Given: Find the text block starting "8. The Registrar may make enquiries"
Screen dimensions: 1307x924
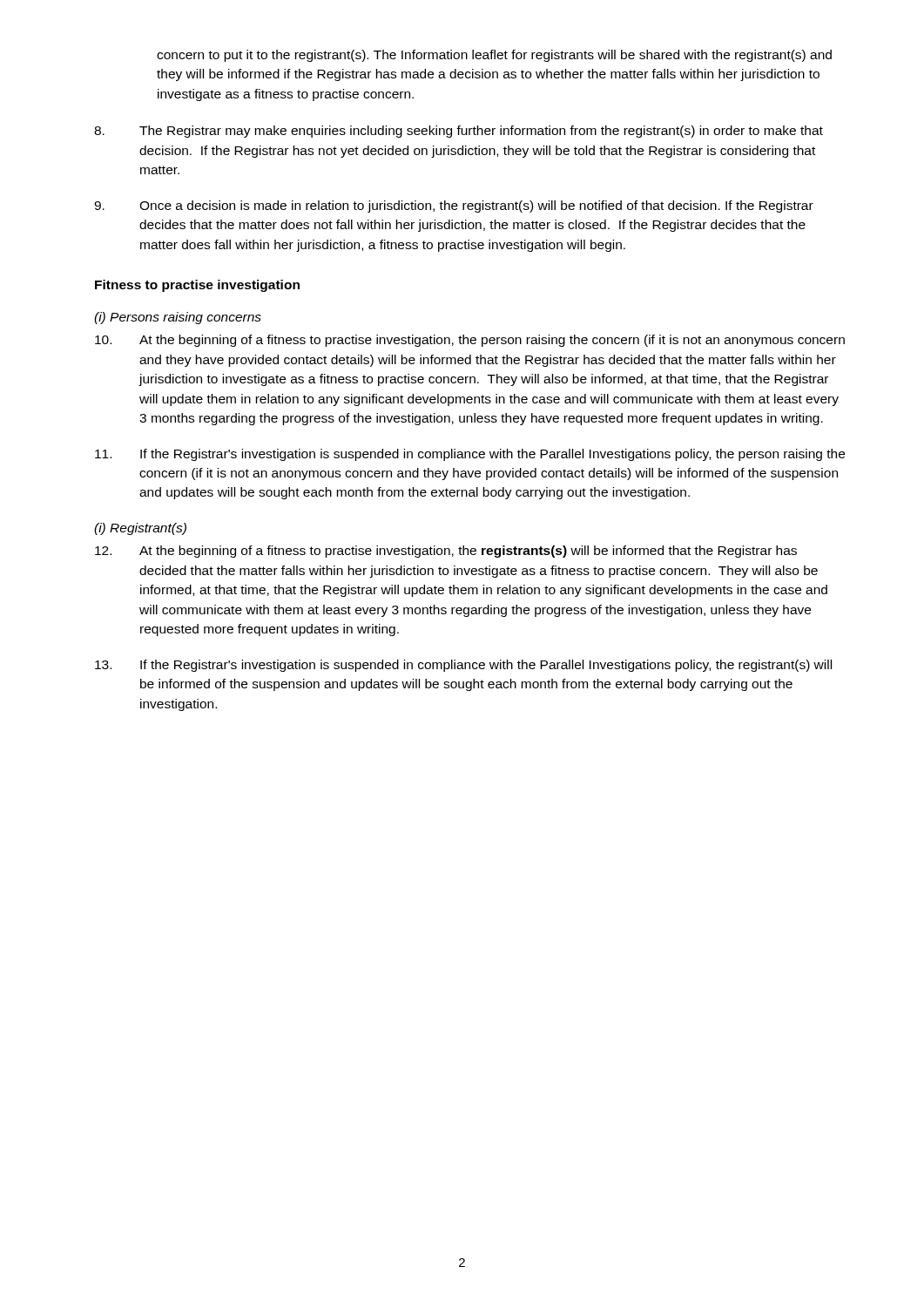Looking at the screenshot, I should 471,151.
